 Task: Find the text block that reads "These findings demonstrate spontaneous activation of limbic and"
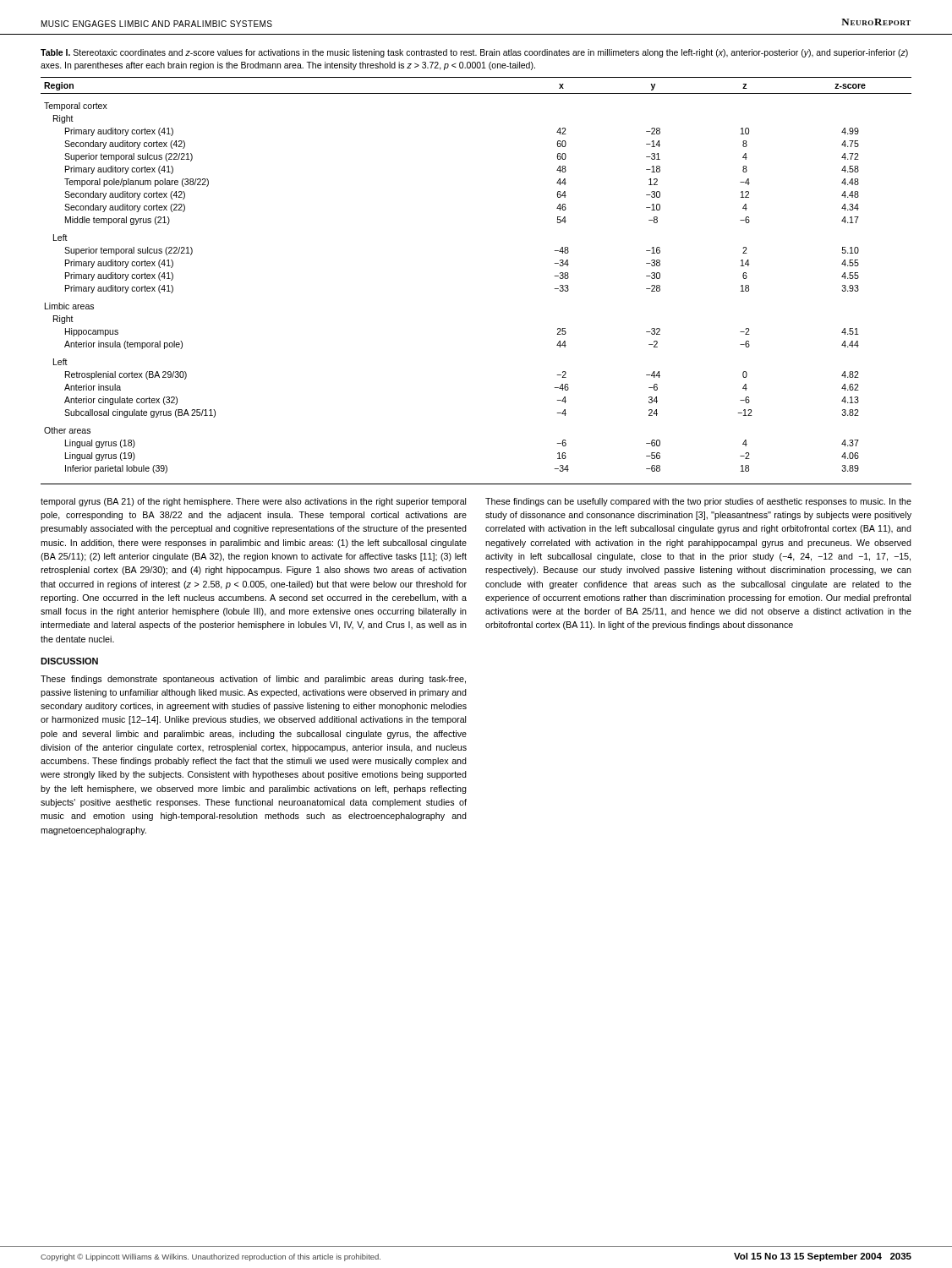(x=254, y=754)
